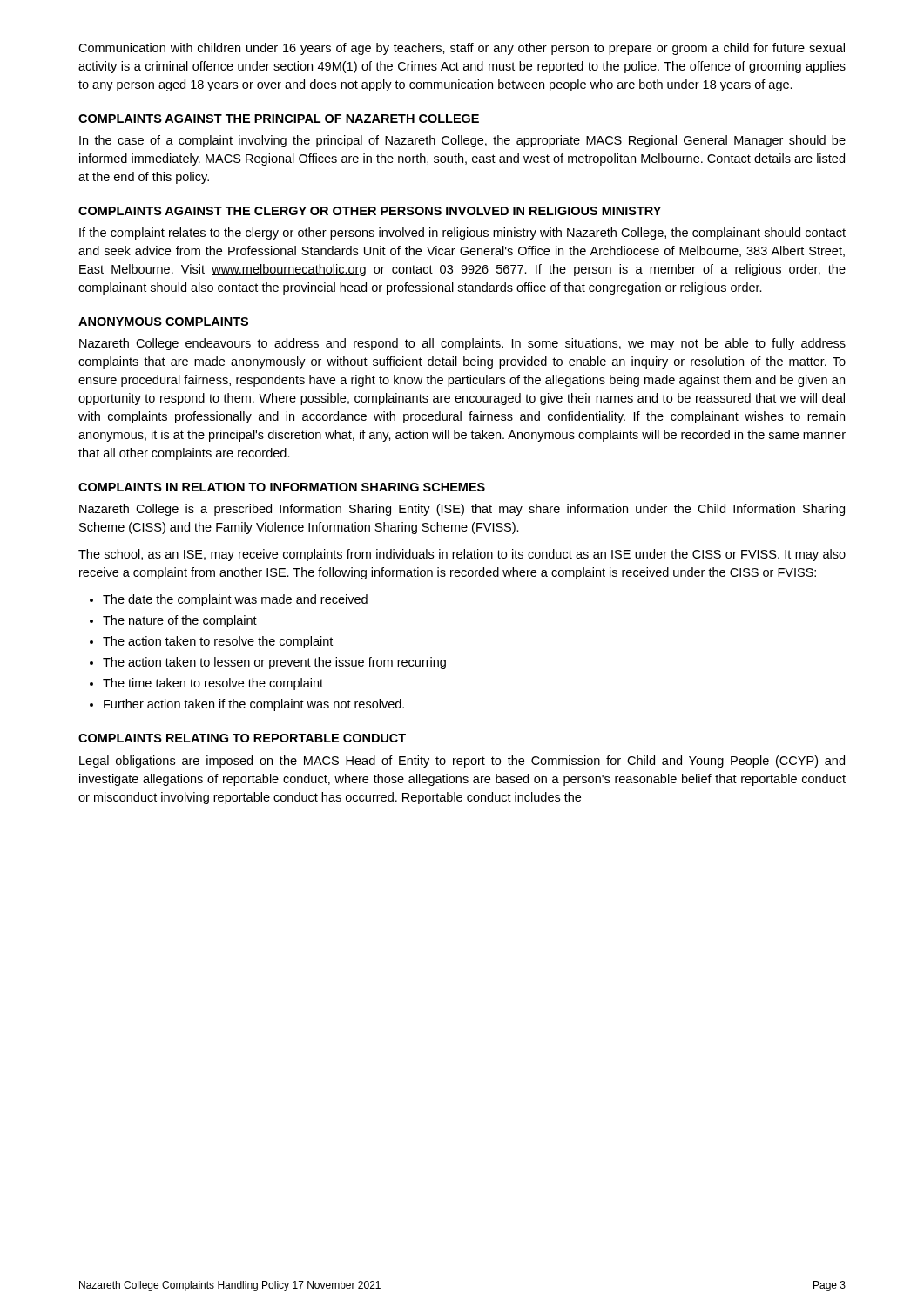Point to the block starting "COMPLAINTS RELATING TO REPORTABLE CONDUCT"
This screenshot has height=1307, width=924.
(242, 738)
